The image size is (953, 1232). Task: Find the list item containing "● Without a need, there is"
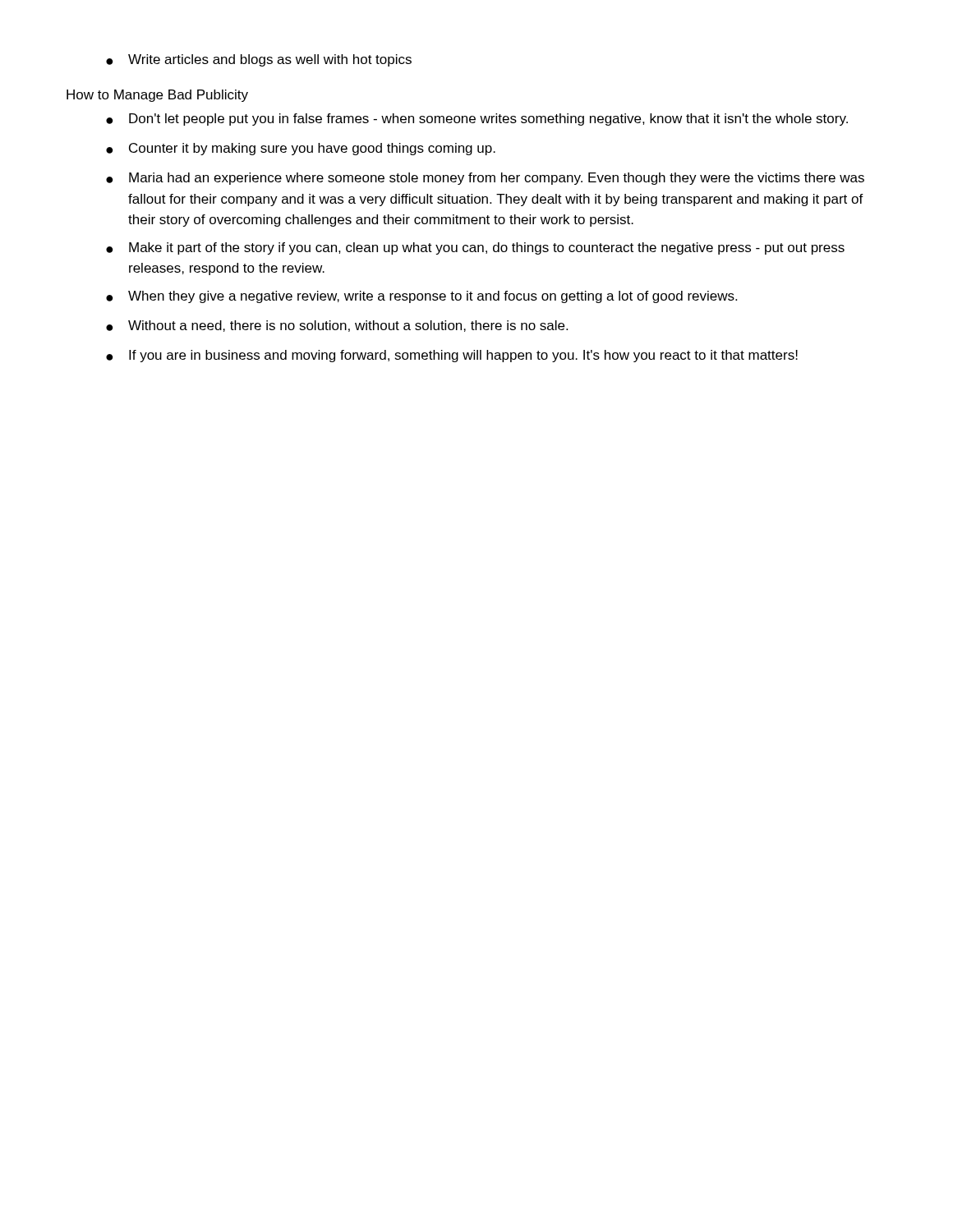(496, 326)
